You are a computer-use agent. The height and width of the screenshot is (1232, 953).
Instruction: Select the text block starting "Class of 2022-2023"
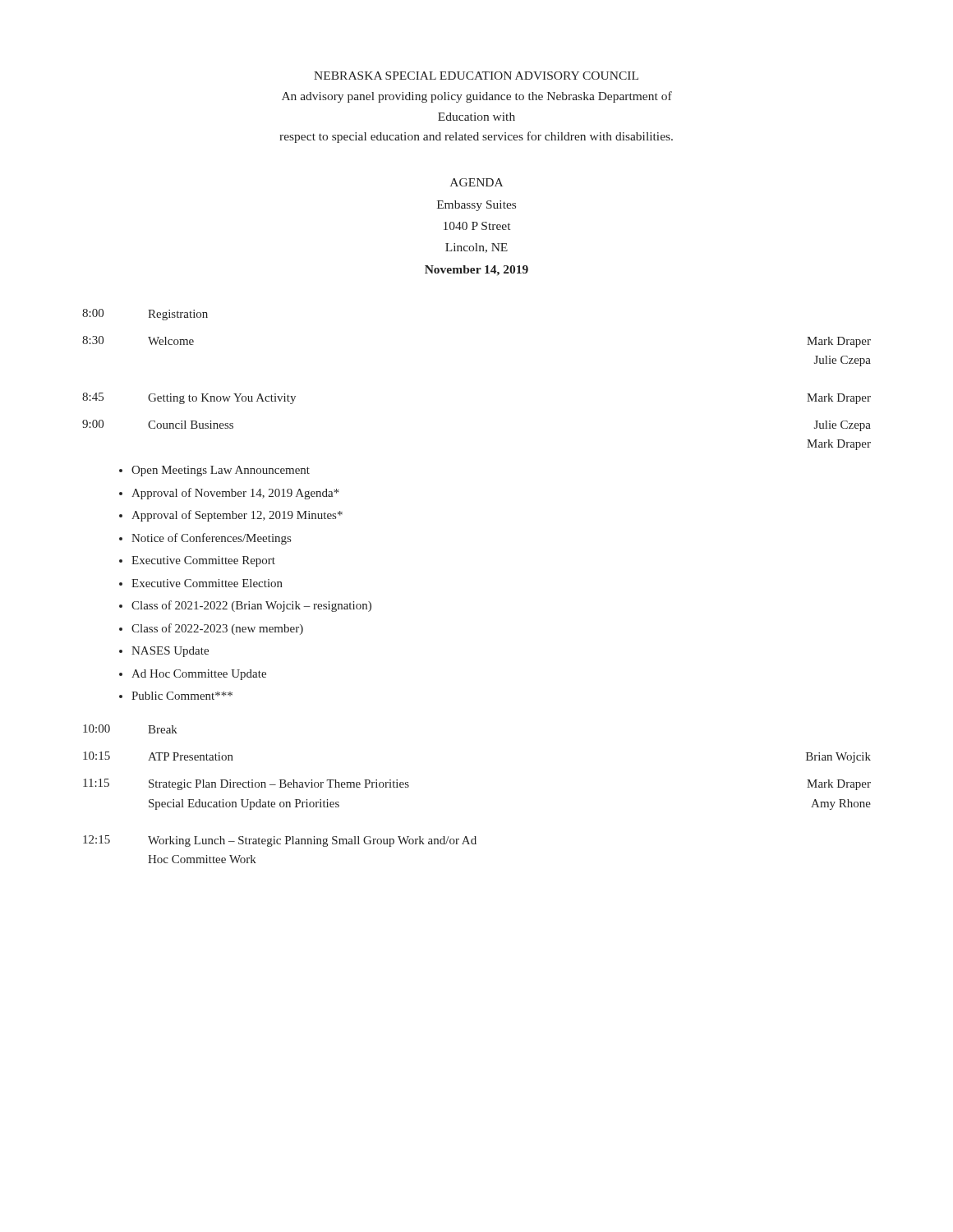pos(217,628)
